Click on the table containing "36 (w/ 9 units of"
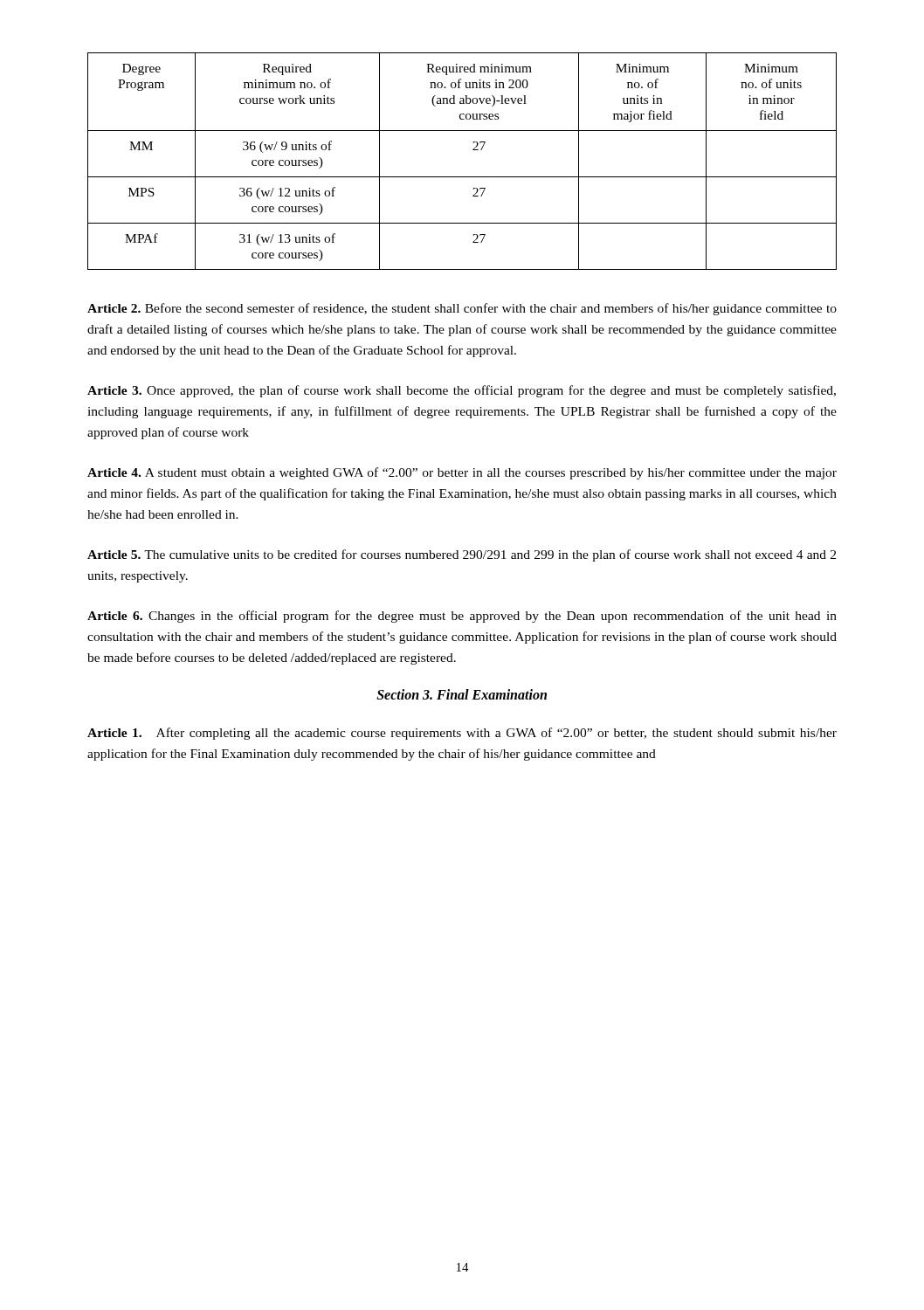Viewport: 924px width, 1310px height. [462, 161]
